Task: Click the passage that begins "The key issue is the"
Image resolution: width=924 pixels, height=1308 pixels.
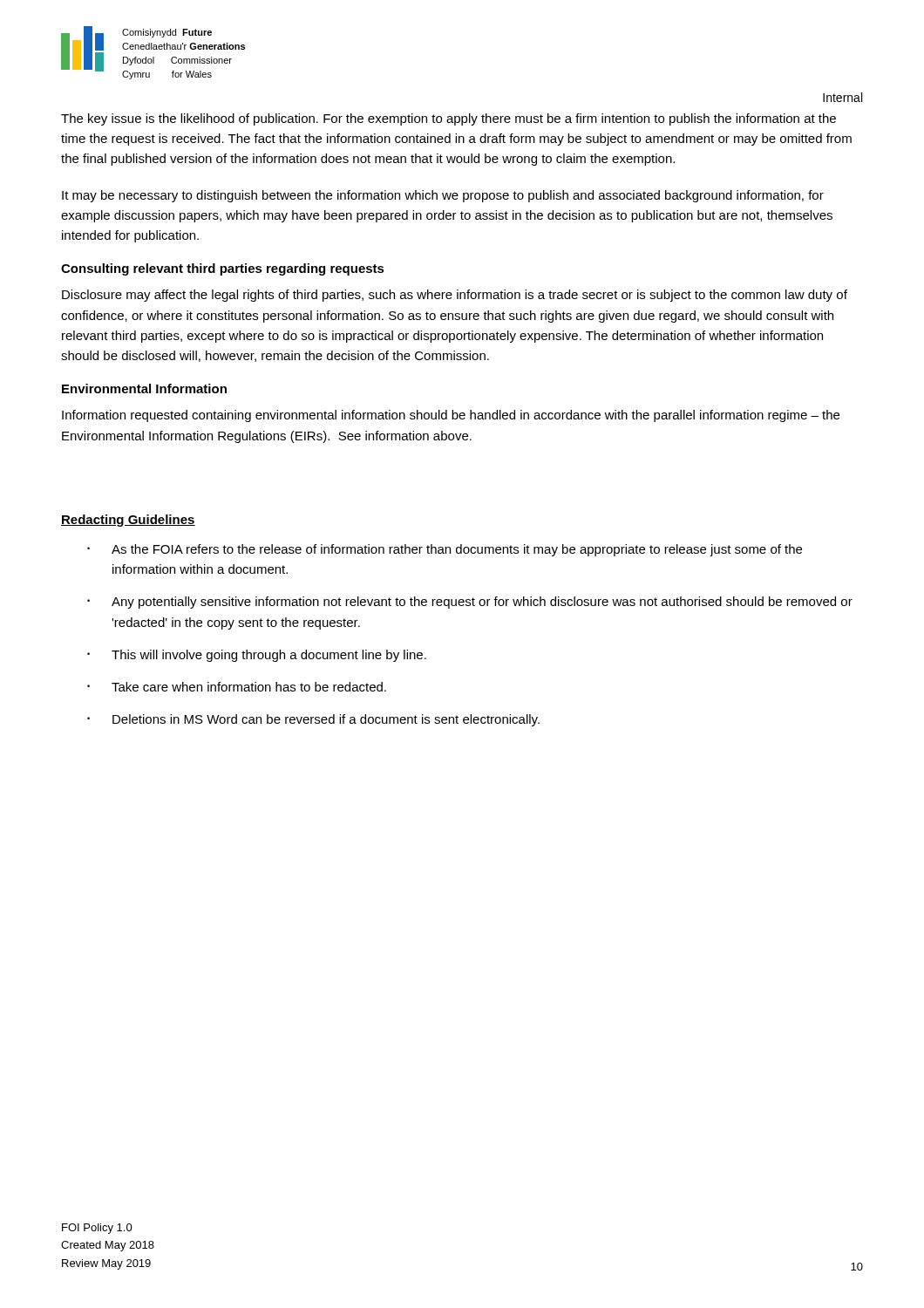Action: tap(457, 138)
